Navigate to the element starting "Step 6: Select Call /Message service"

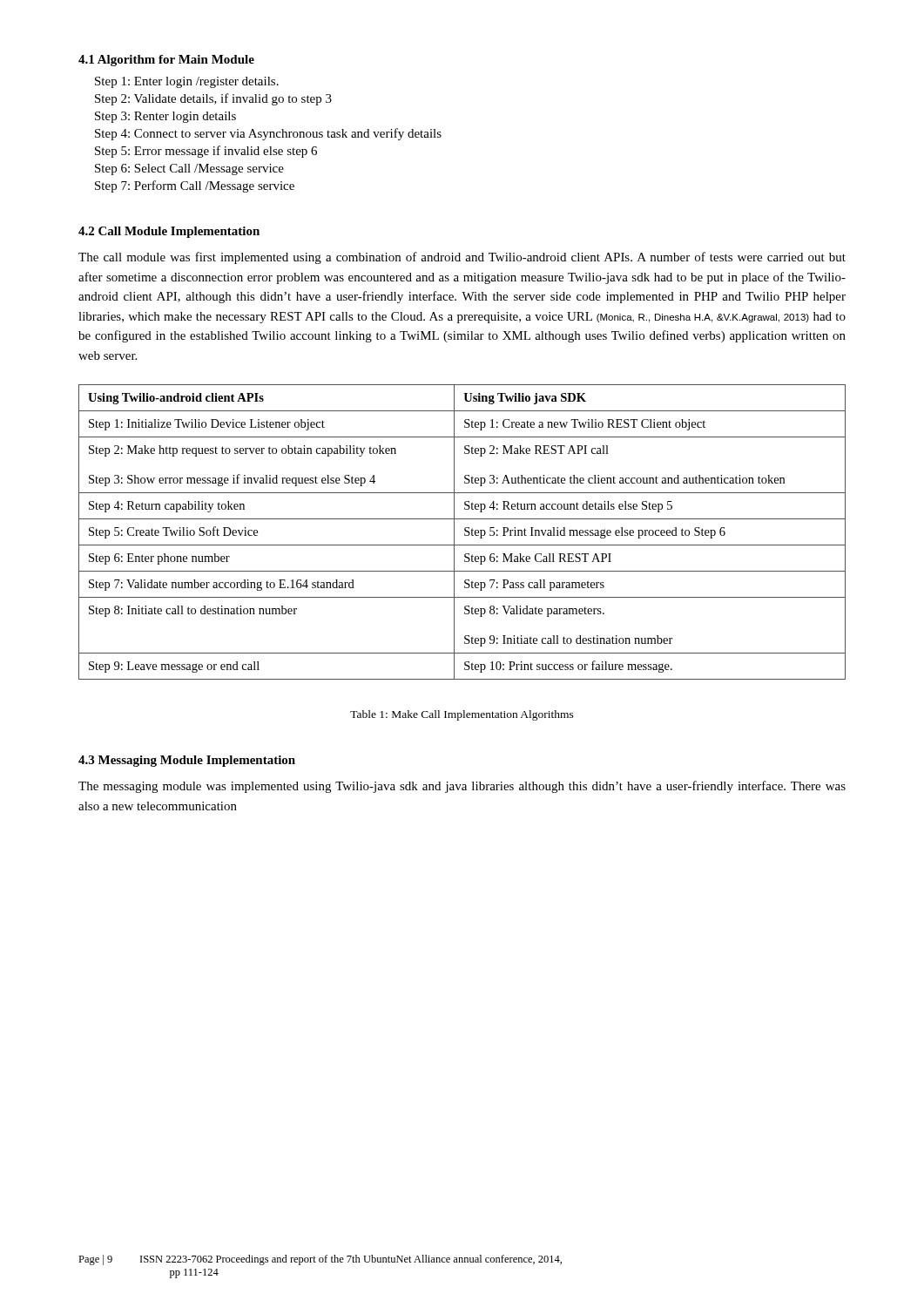[189, 168]
